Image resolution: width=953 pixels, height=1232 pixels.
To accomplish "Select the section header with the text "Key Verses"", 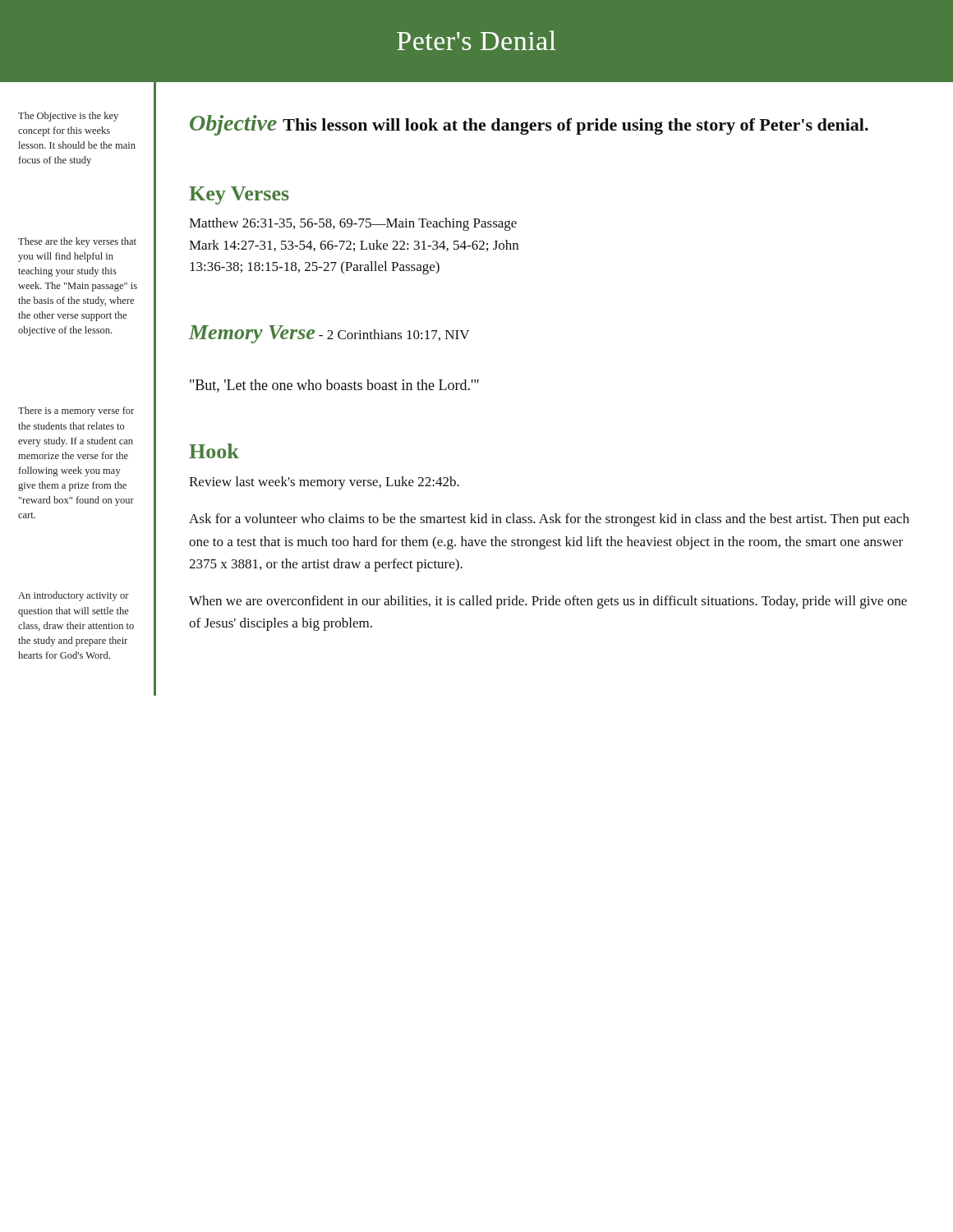I will (x=239, y=194).
